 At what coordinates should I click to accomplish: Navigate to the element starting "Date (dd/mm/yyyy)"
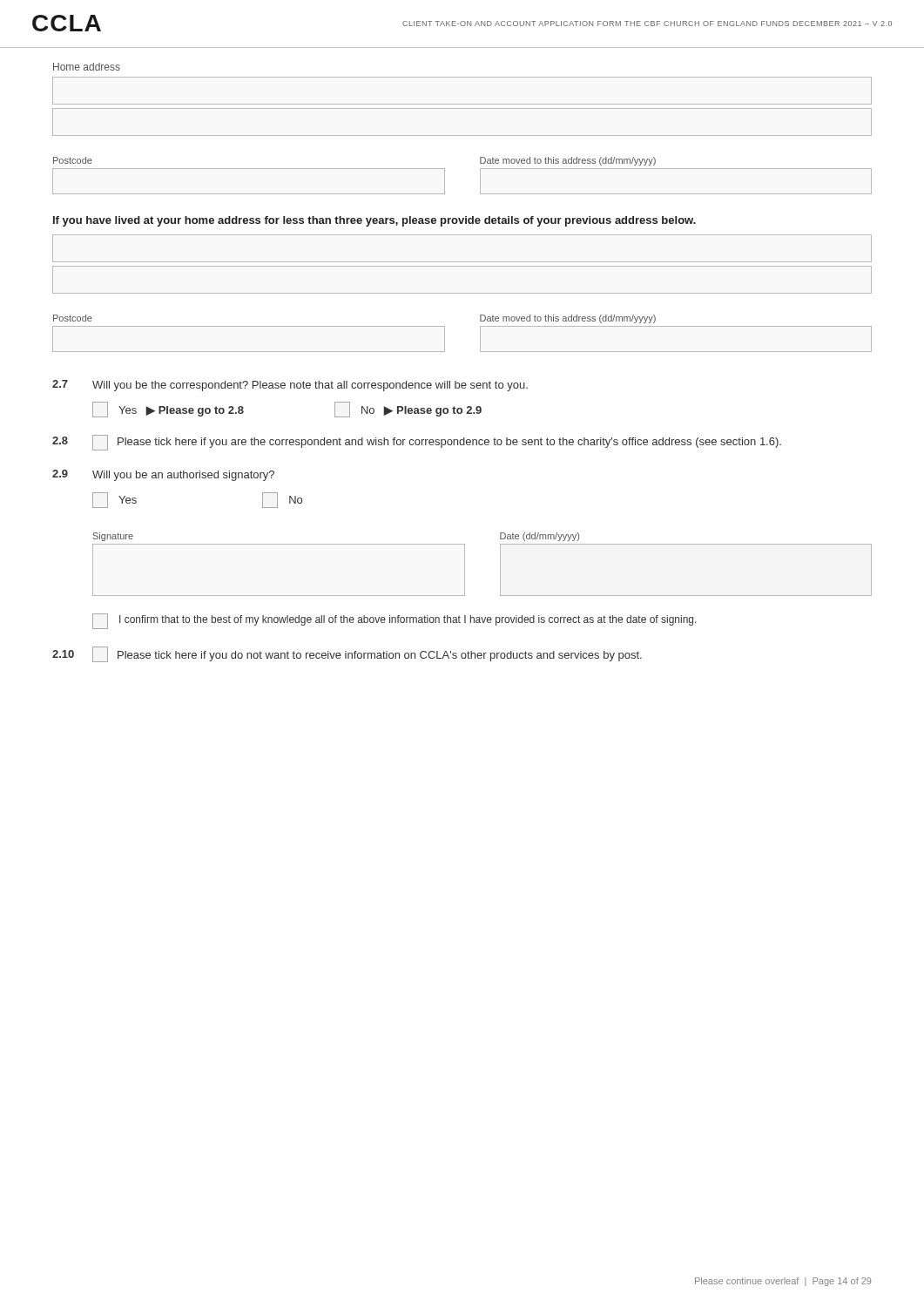(x=540, y=535)
